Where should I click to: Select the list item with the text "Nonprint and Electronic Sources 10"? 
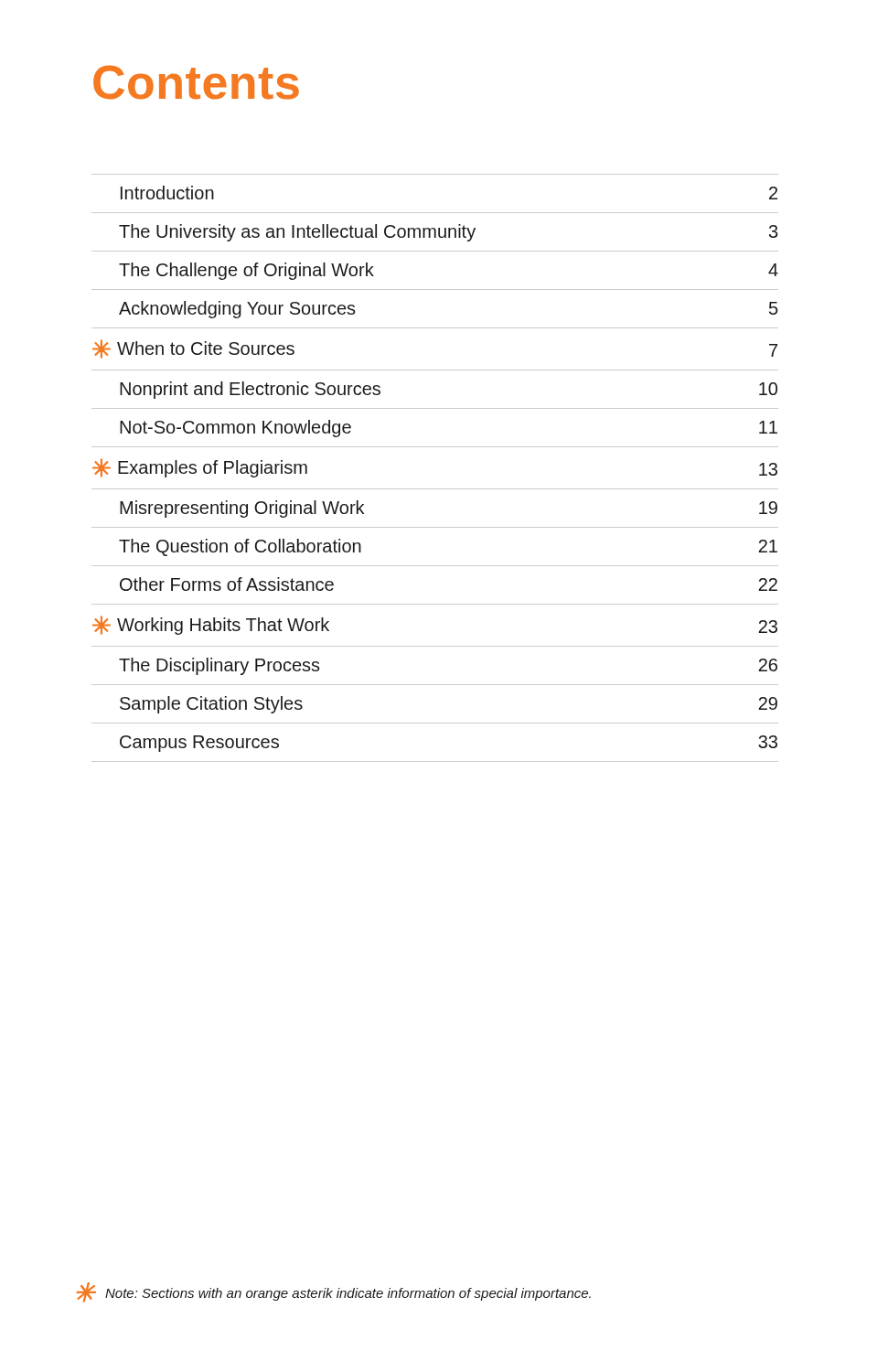(x=249, y=390)
